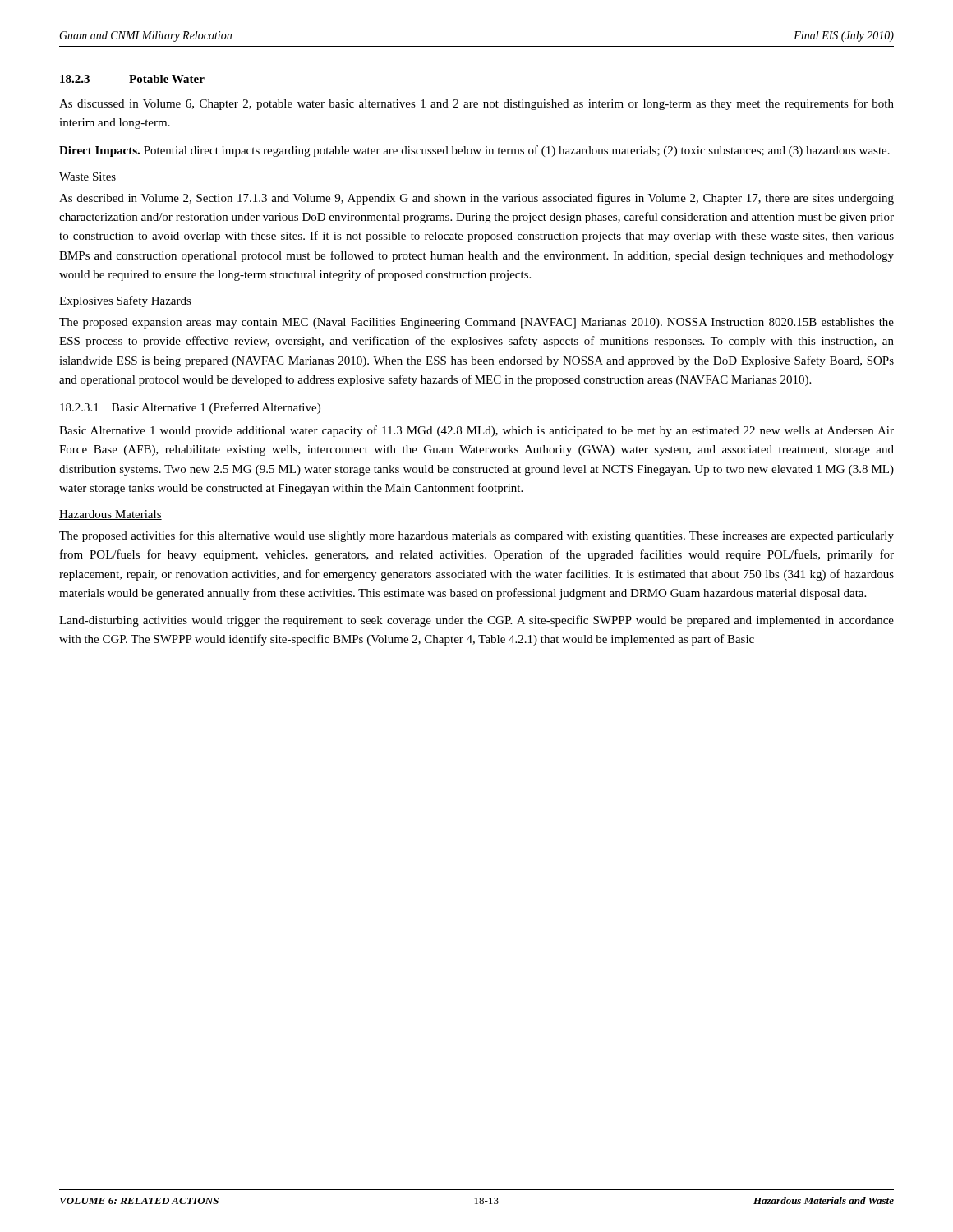
Task: Click on the block starting "The proposed expansion areas may contain"
Action: point(476,351)
